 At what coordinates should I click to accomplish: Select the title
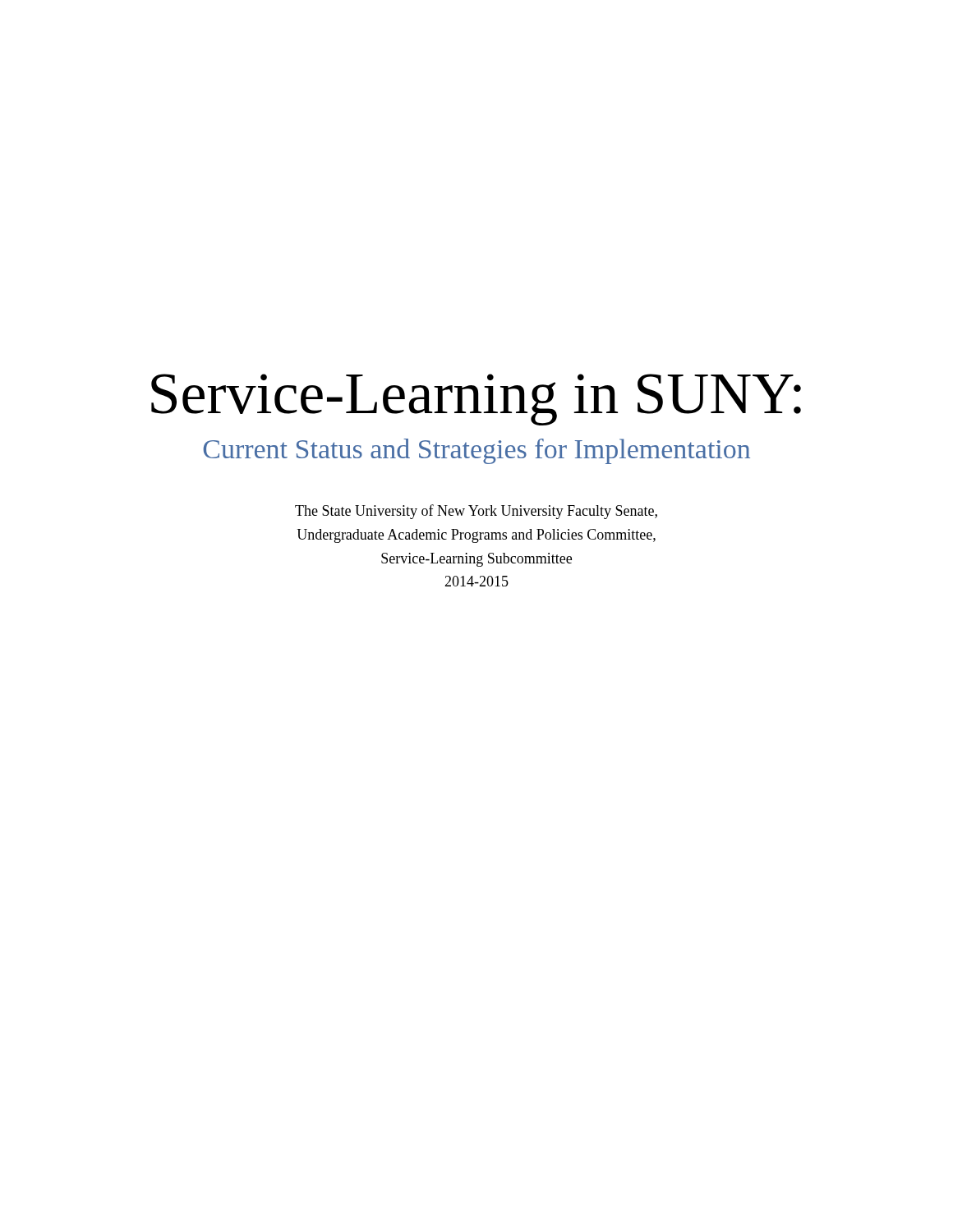(x=476, y=414)
